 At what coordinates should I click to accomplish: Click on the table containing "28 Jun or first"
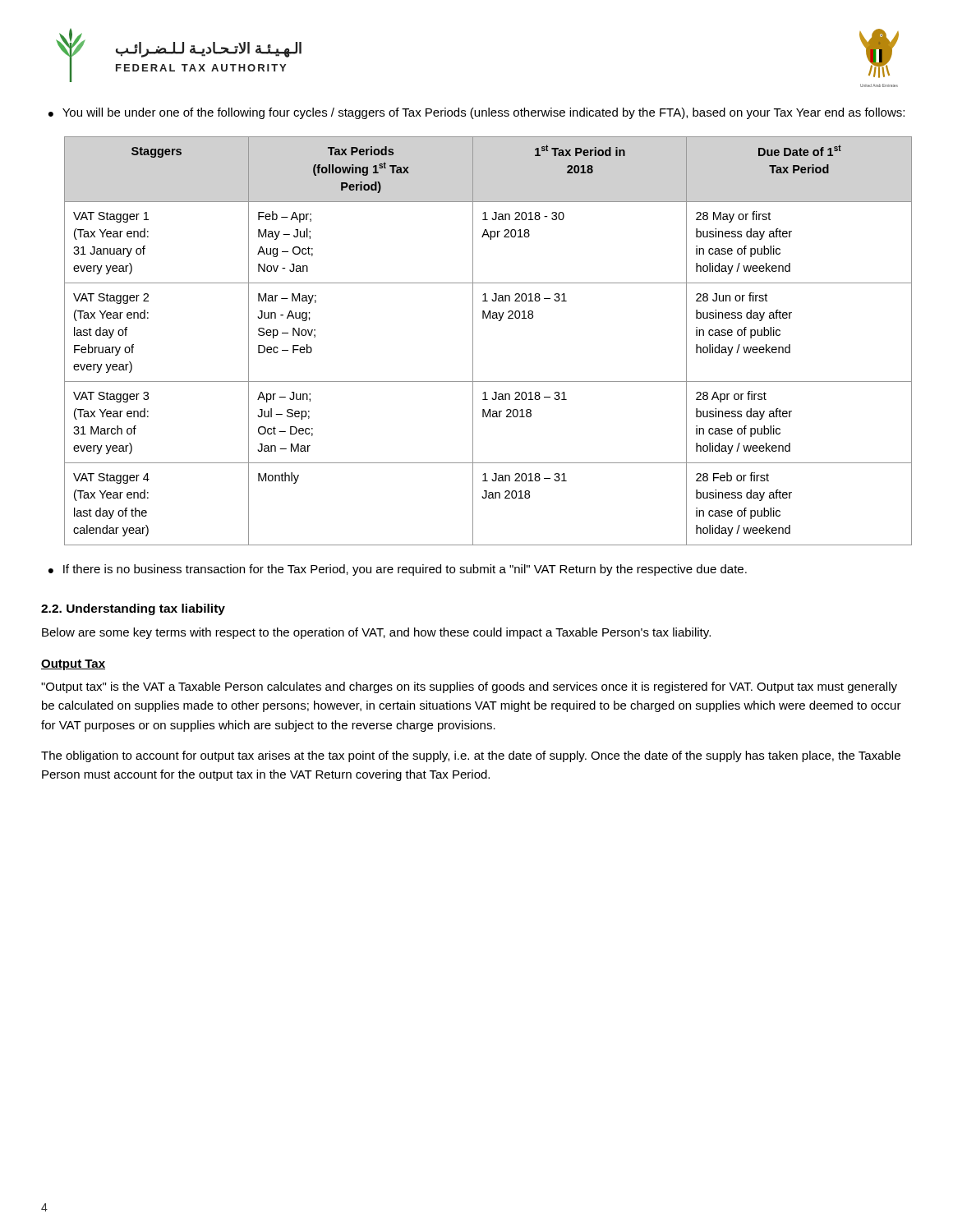488,341
